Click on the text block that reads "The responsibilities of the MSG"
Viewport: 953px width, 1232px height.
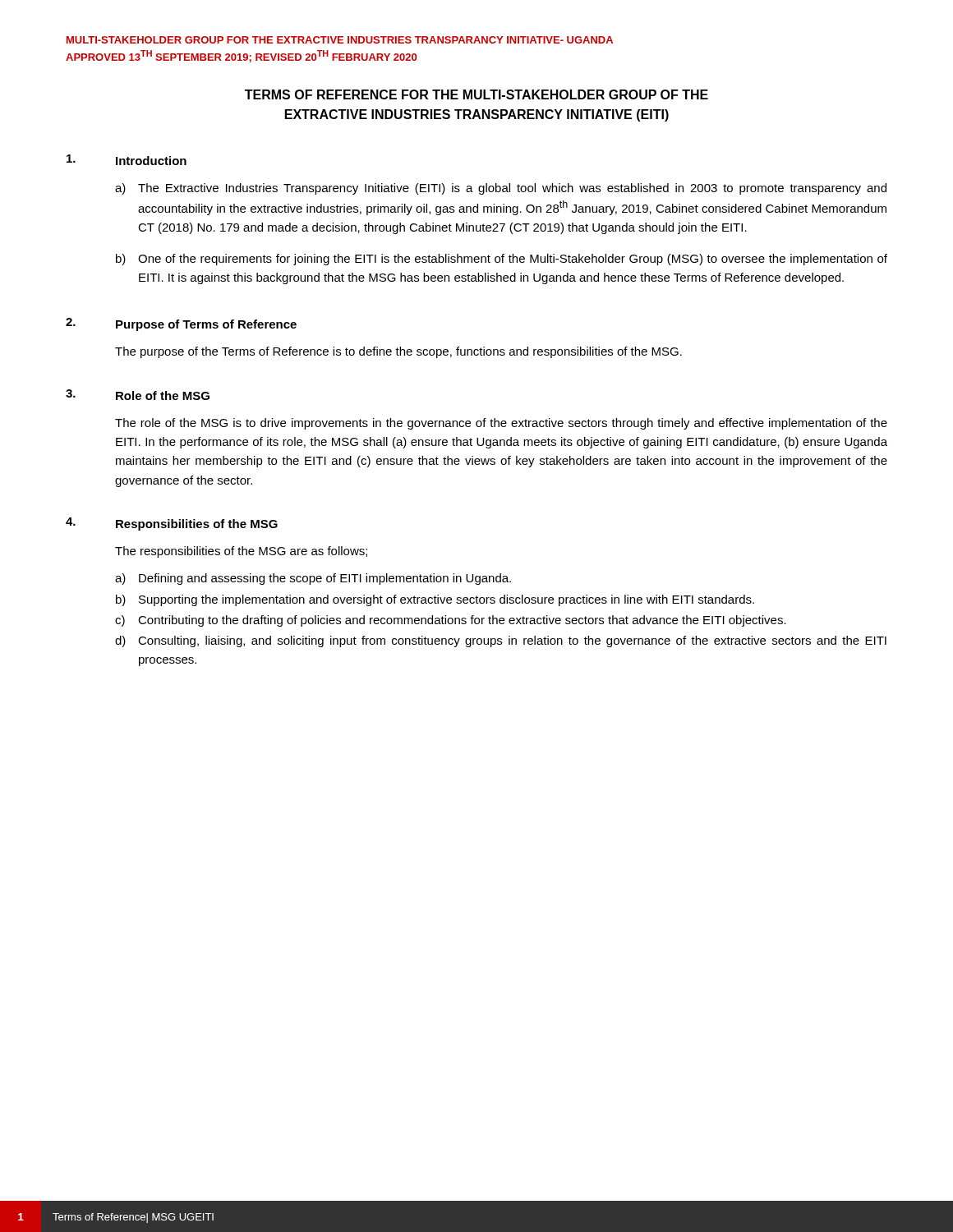[x=242, y=551]
